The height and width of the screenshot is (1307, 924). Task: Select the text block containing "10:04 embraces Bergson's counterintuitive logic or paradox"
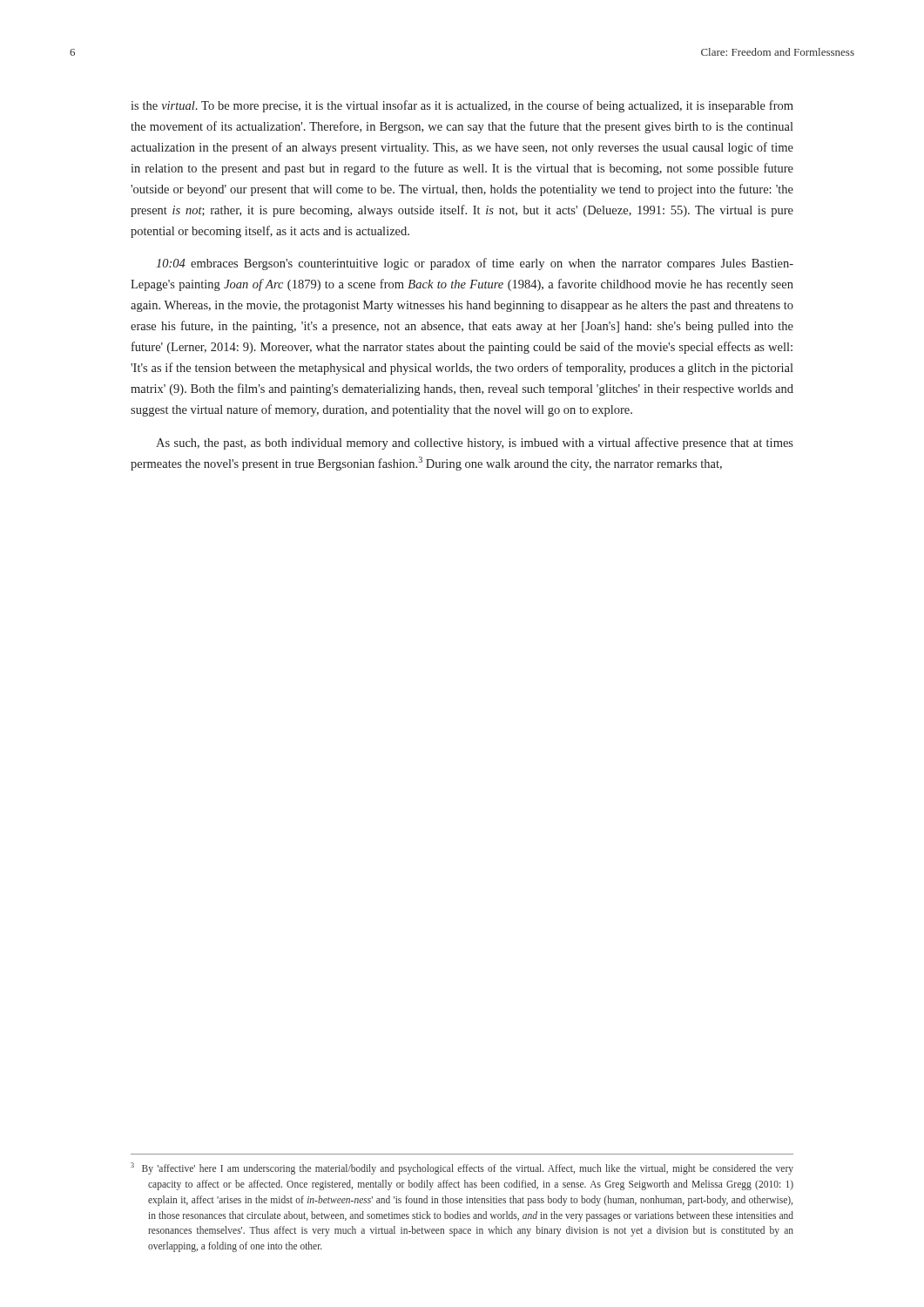pyautogui.click(x=462, y=337)
